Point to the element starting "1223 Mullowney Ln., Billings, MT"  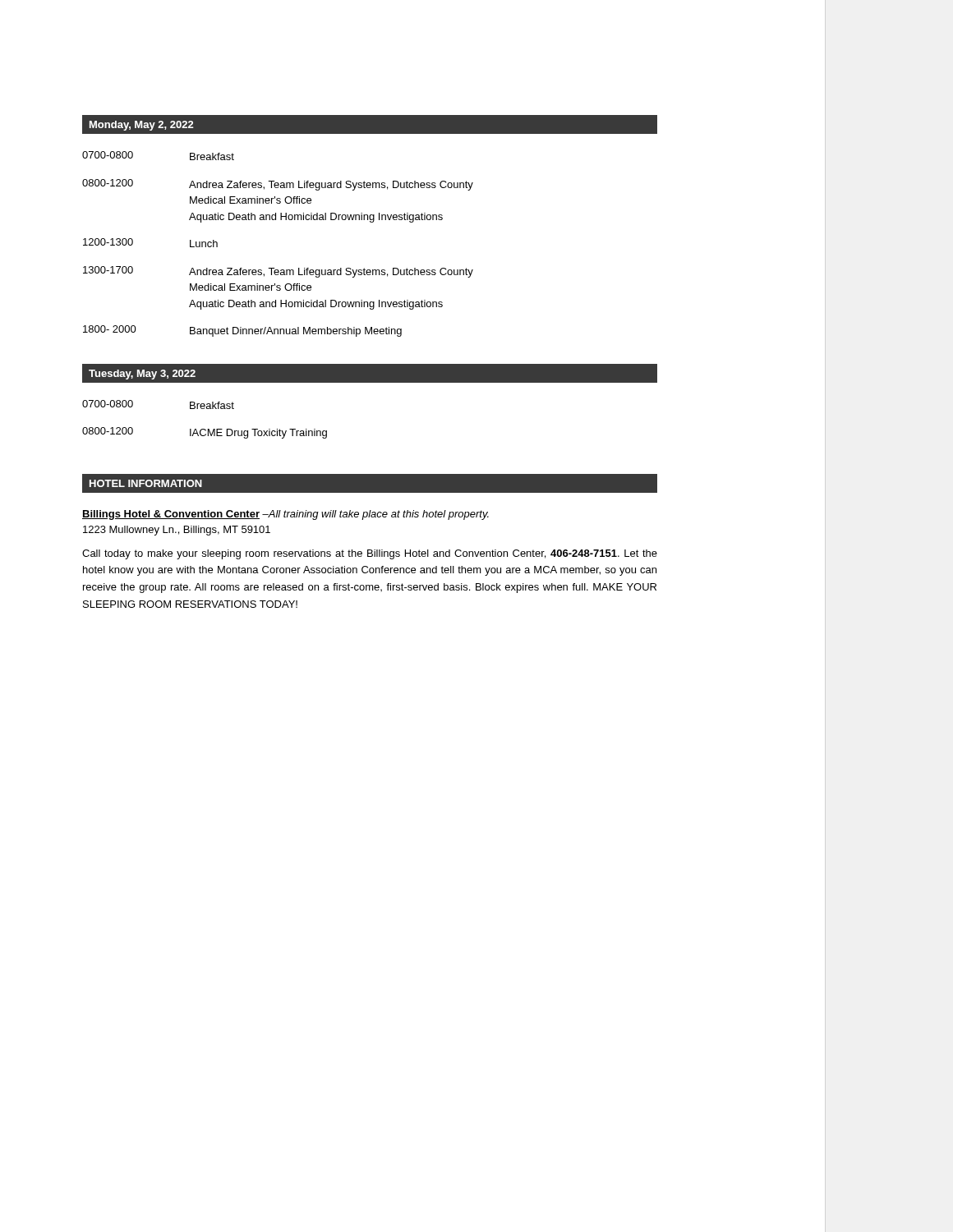coord(176,529)
